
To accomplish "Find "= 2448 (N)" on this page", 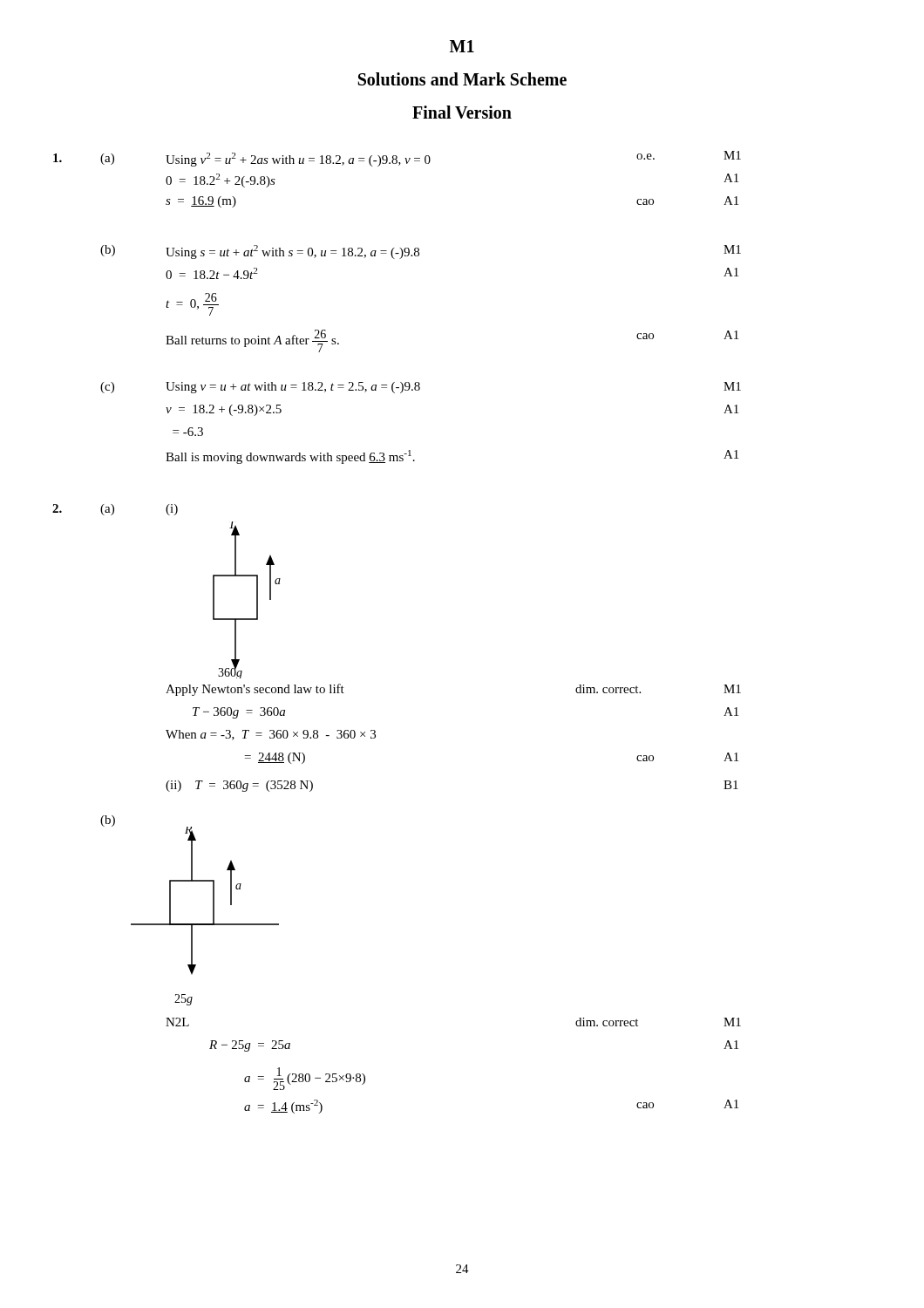I will (275, 757).
